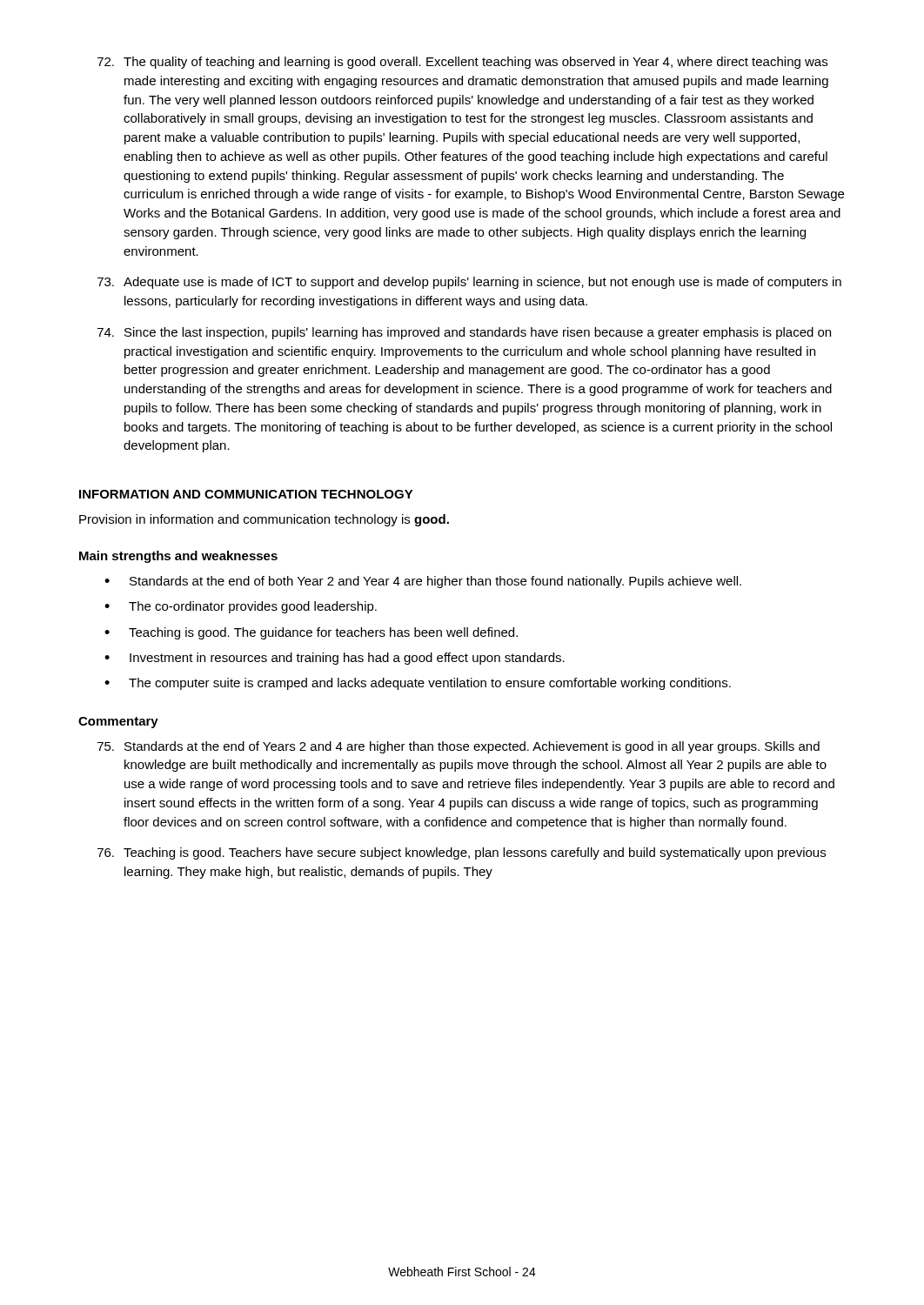This screenshot has height=1305, width=924.
Task: Point to the text starting "• Teaching is good. The"
Action: click(471, 633)
